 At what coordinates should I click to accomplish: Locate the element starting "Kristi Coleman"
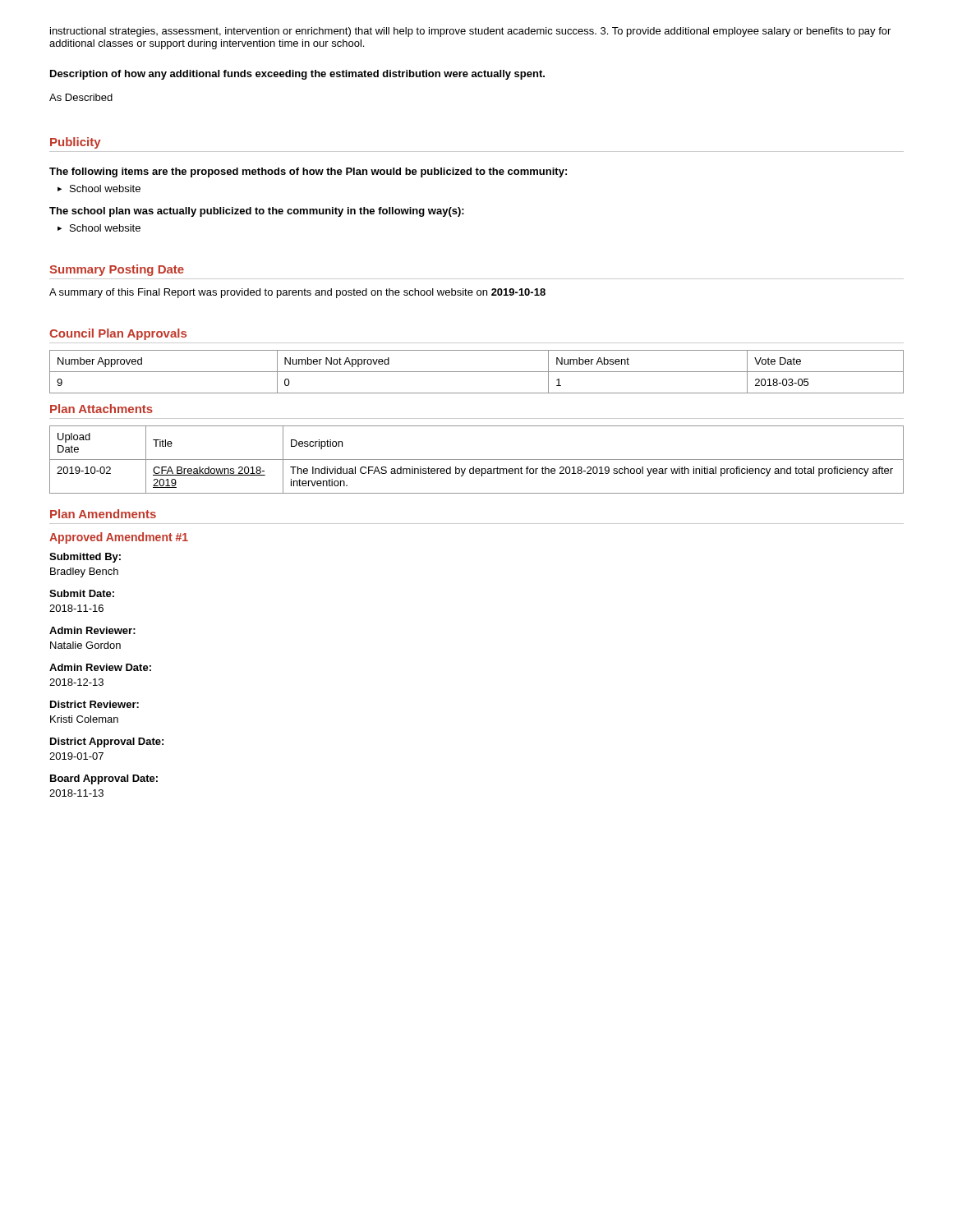pos(84,719)
